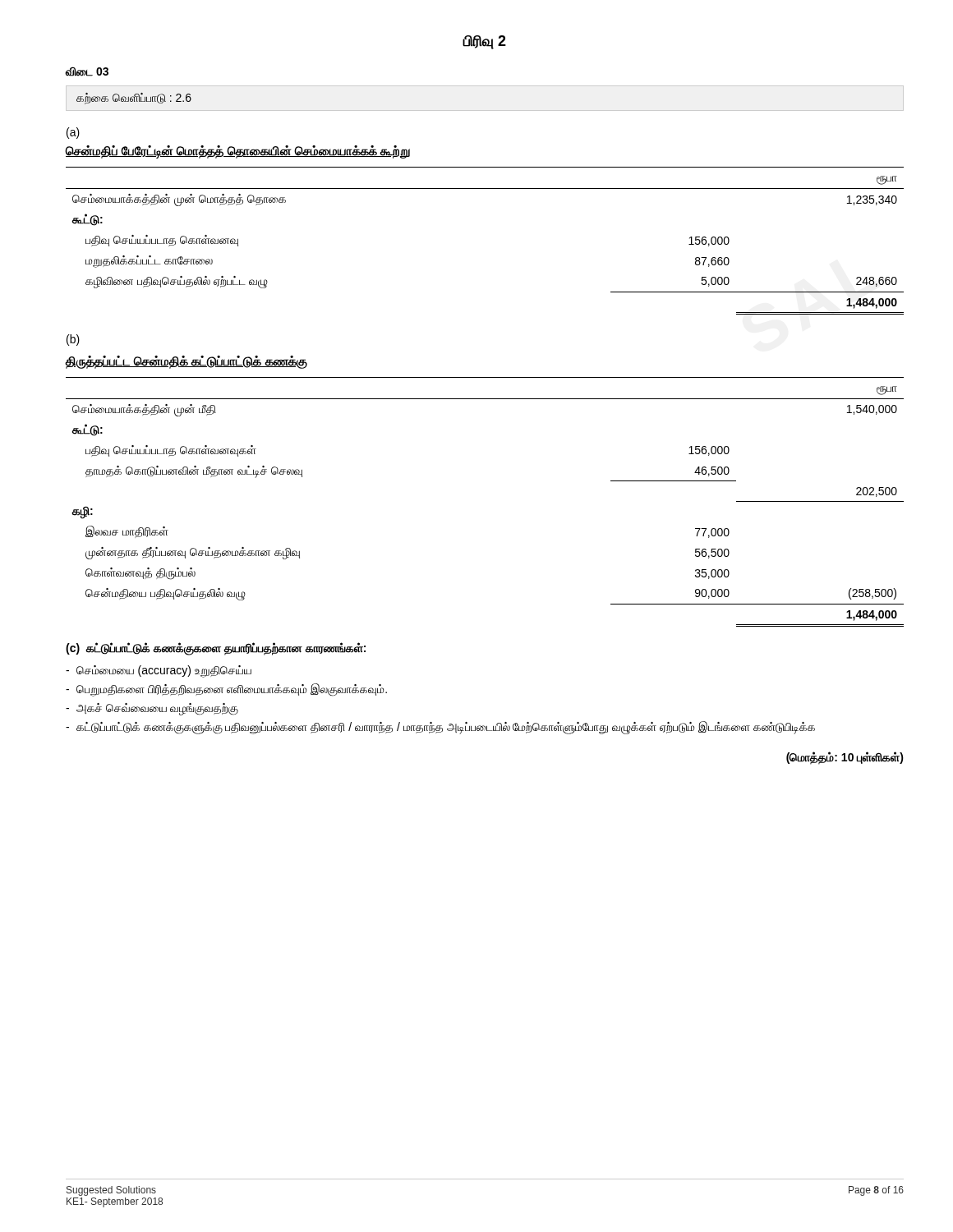Where does it say "சென்மதிப் பேரேட்டின் மொத்தத் தொகையின் செம்மையாக்கக் கூற்று"?
This screenshot has height=1232, width=953.
[238, 151]
